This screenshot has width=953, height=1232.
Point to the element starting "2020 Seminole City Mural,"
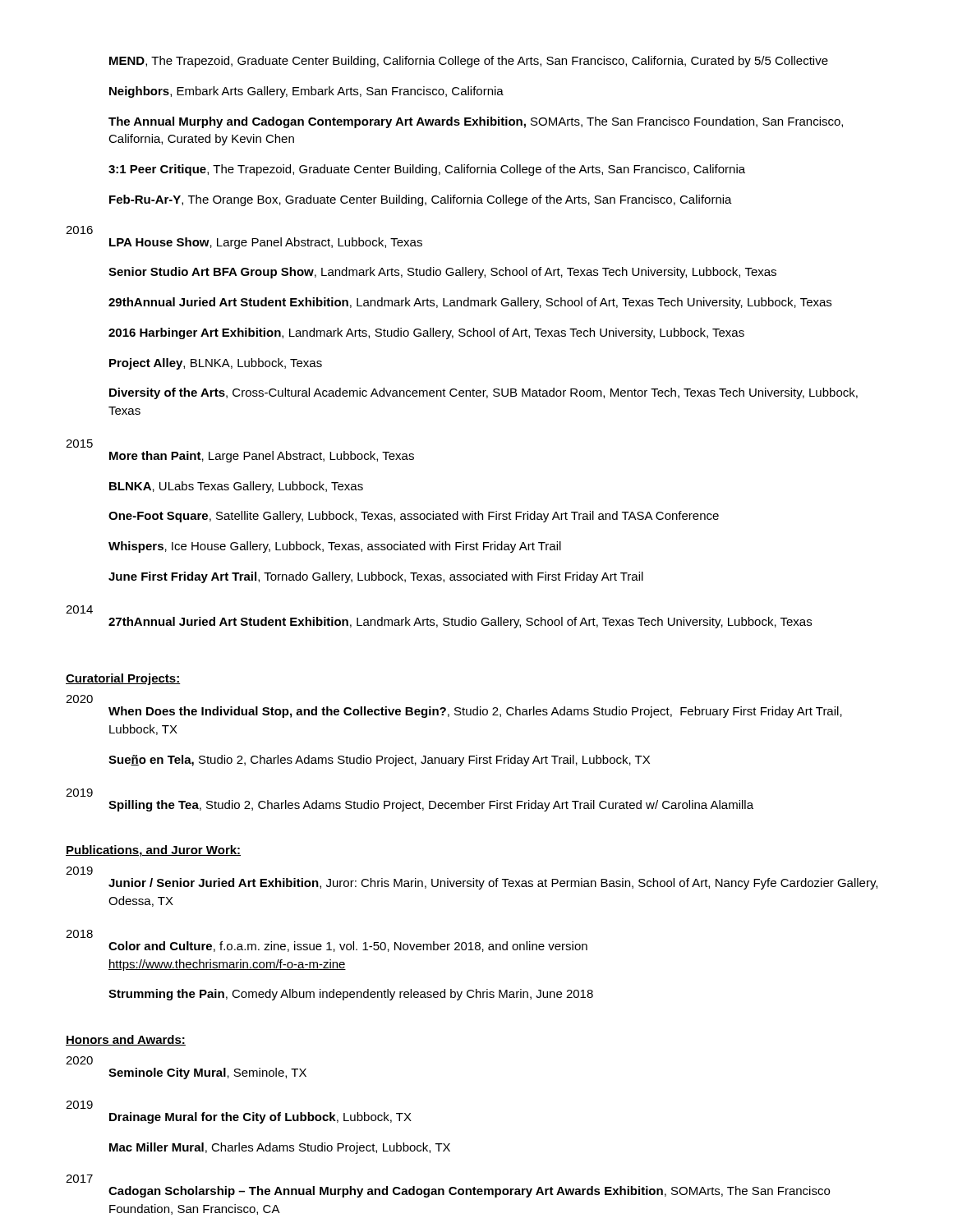[x=186, y=1073]
